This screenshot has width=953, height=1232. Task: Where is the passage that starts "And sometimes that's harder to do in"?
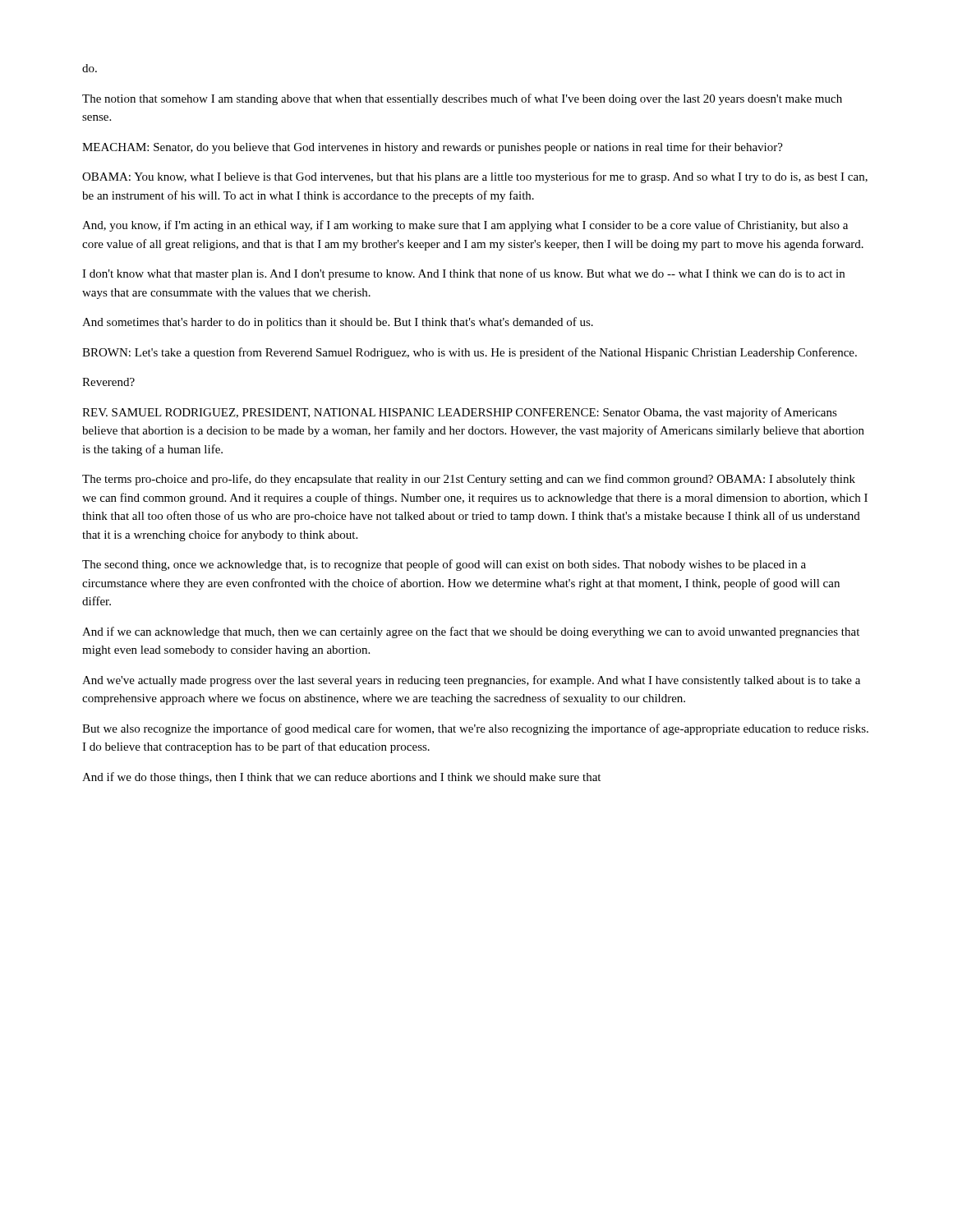338,322
